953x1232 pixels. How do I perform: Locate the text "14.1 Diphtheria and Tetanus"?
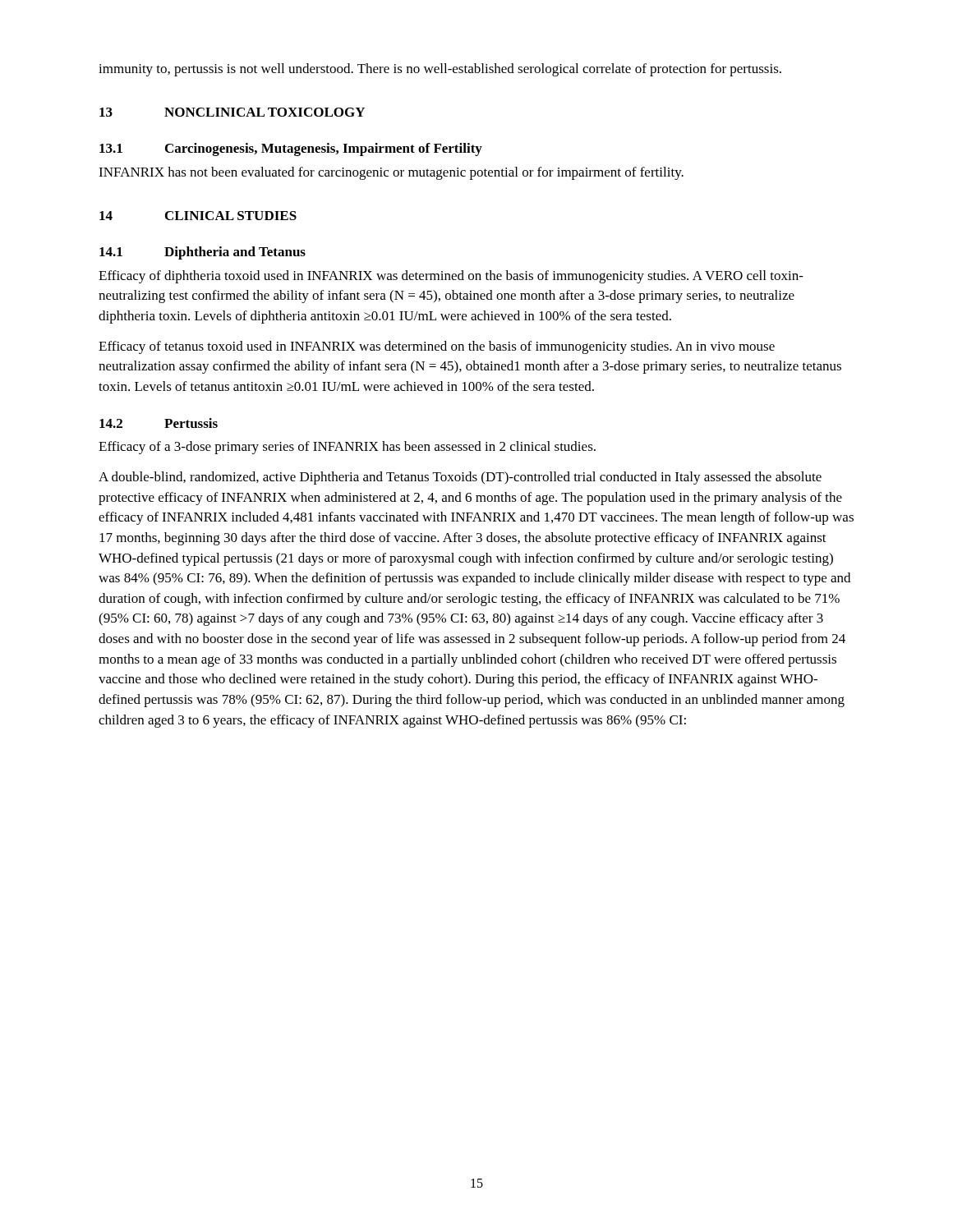pos(202,253)
